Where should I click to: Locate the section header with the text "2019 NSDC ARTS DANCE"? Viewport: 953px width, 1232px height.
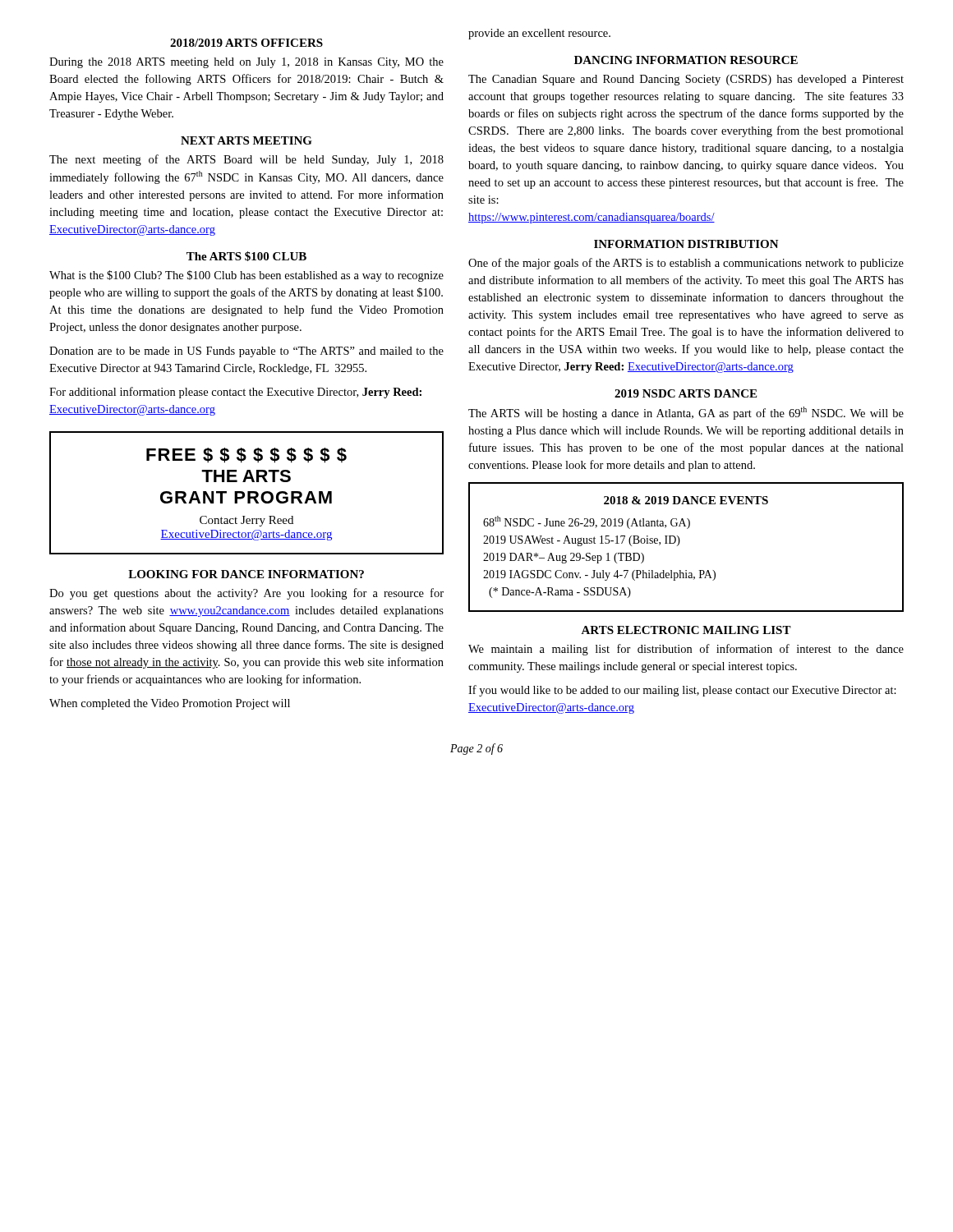coord(686,394)
